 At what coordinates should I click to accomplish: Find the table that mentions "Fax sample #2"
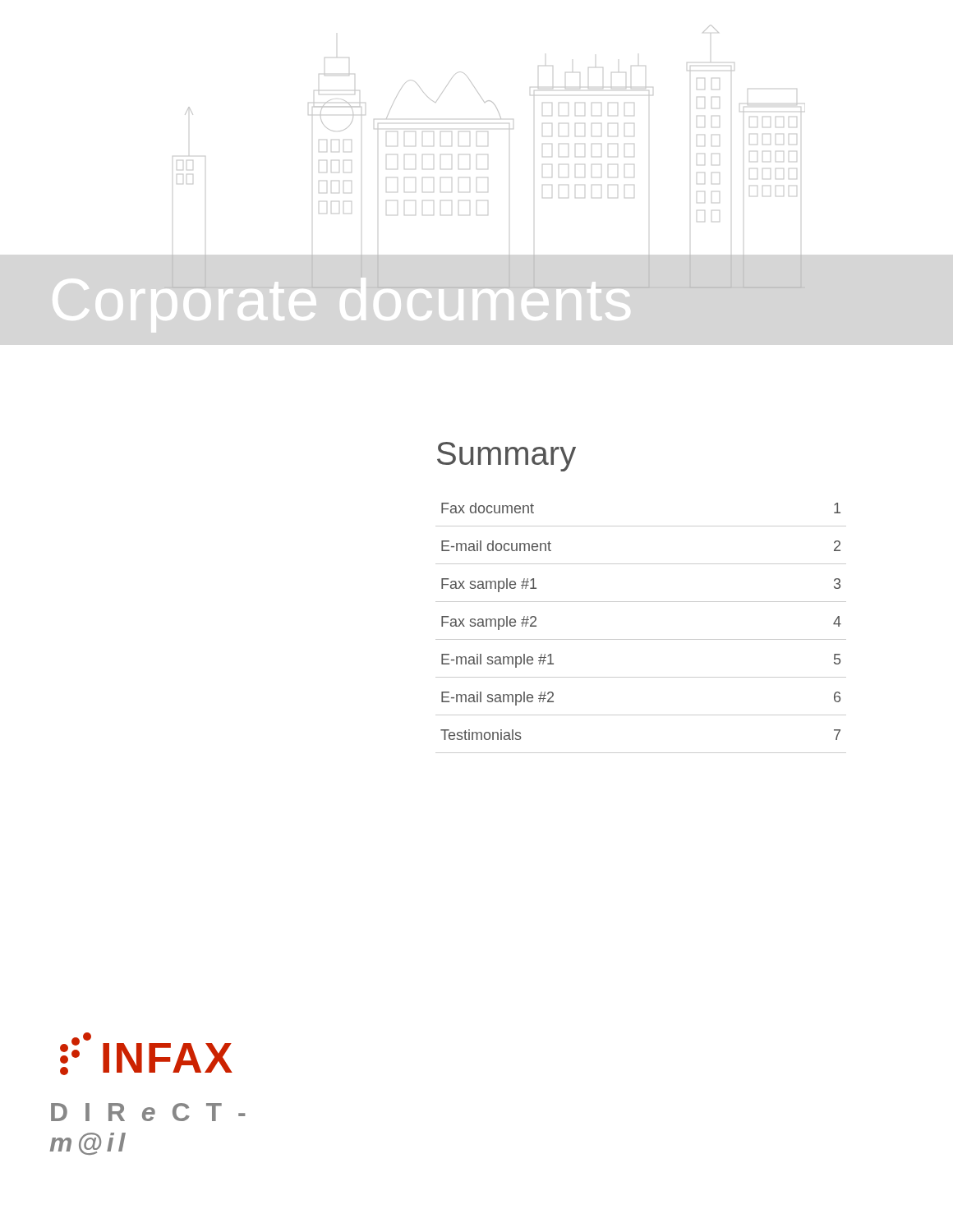tap(641, 621)
